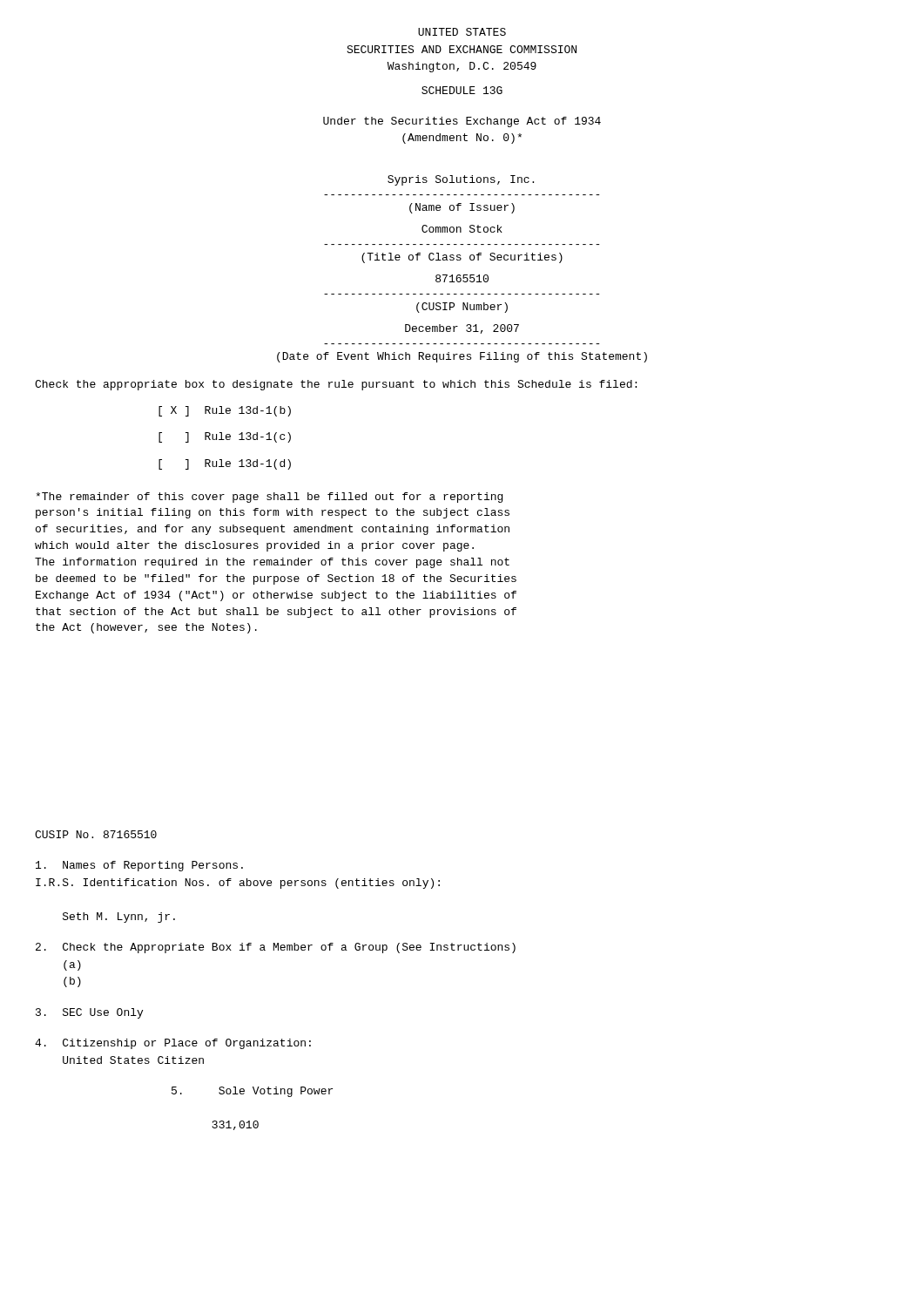
Task: Select the text block containing "The remainder of this cover page shall be"
Action: tap(276, 562)
